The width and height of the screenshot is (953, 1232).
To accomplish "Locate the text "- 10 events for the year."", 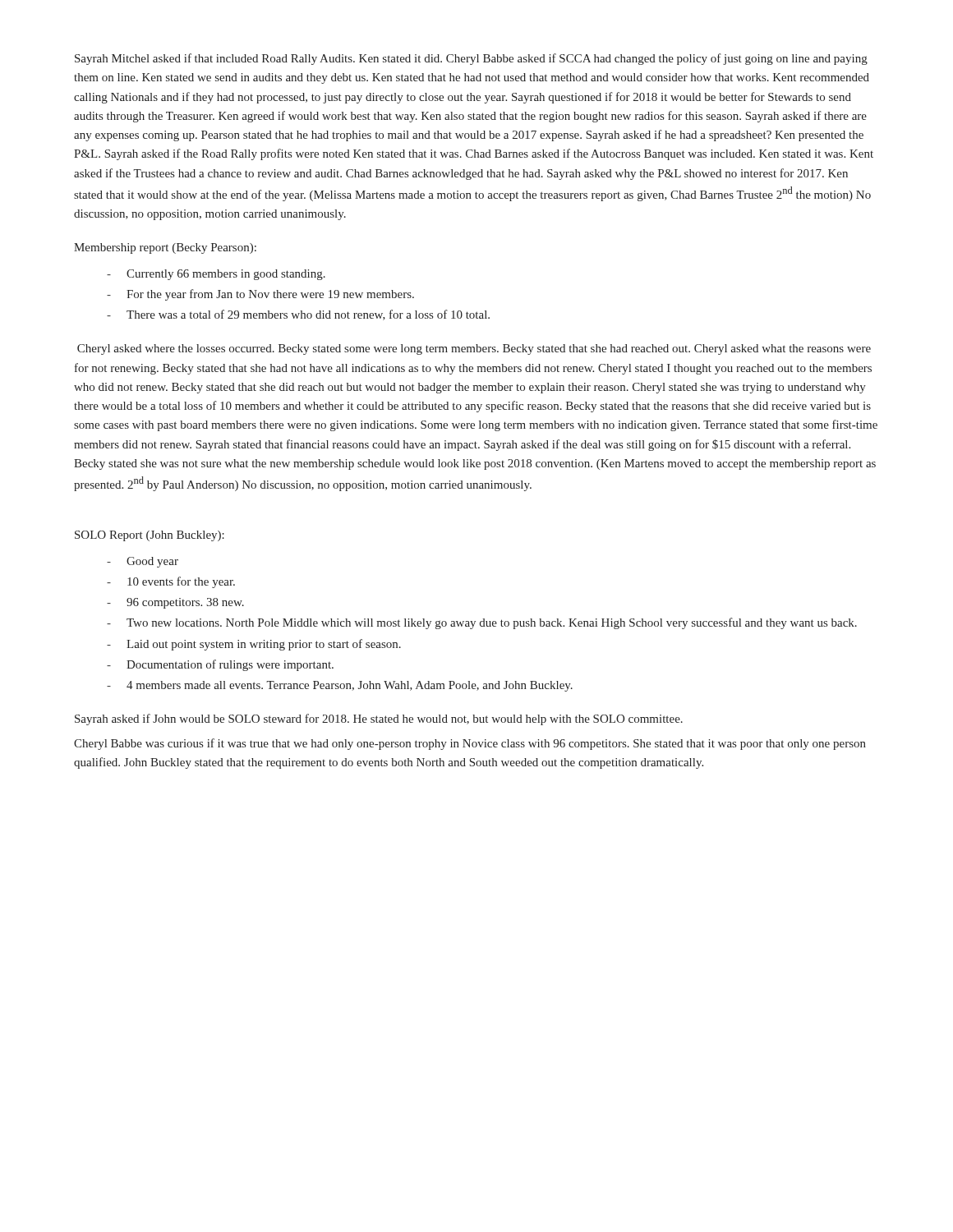I will pyautogui.click(x=171, y=582).
